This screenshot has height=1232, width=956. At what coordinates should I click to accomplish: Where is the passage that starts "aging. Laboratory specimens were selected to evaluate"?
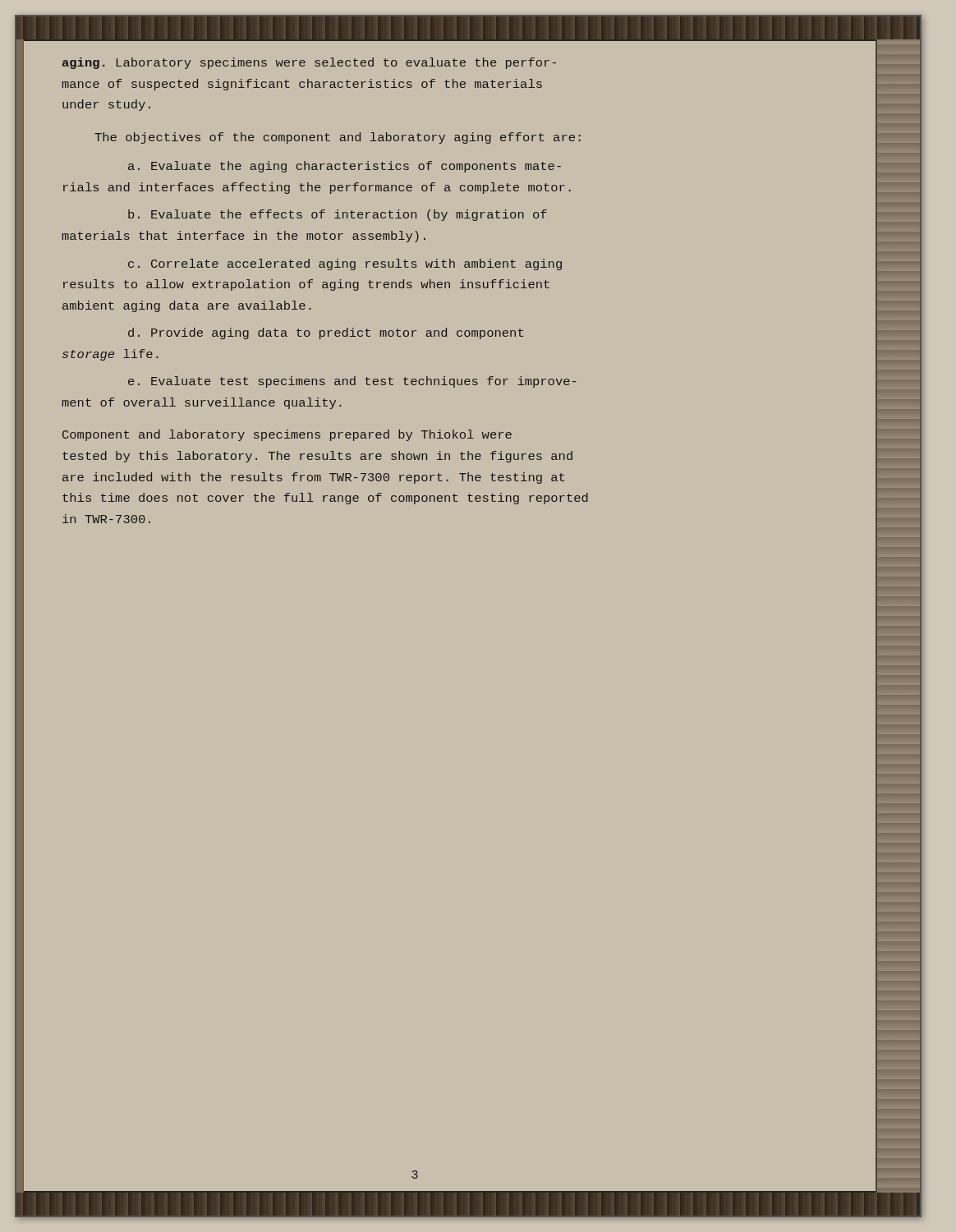310,84
